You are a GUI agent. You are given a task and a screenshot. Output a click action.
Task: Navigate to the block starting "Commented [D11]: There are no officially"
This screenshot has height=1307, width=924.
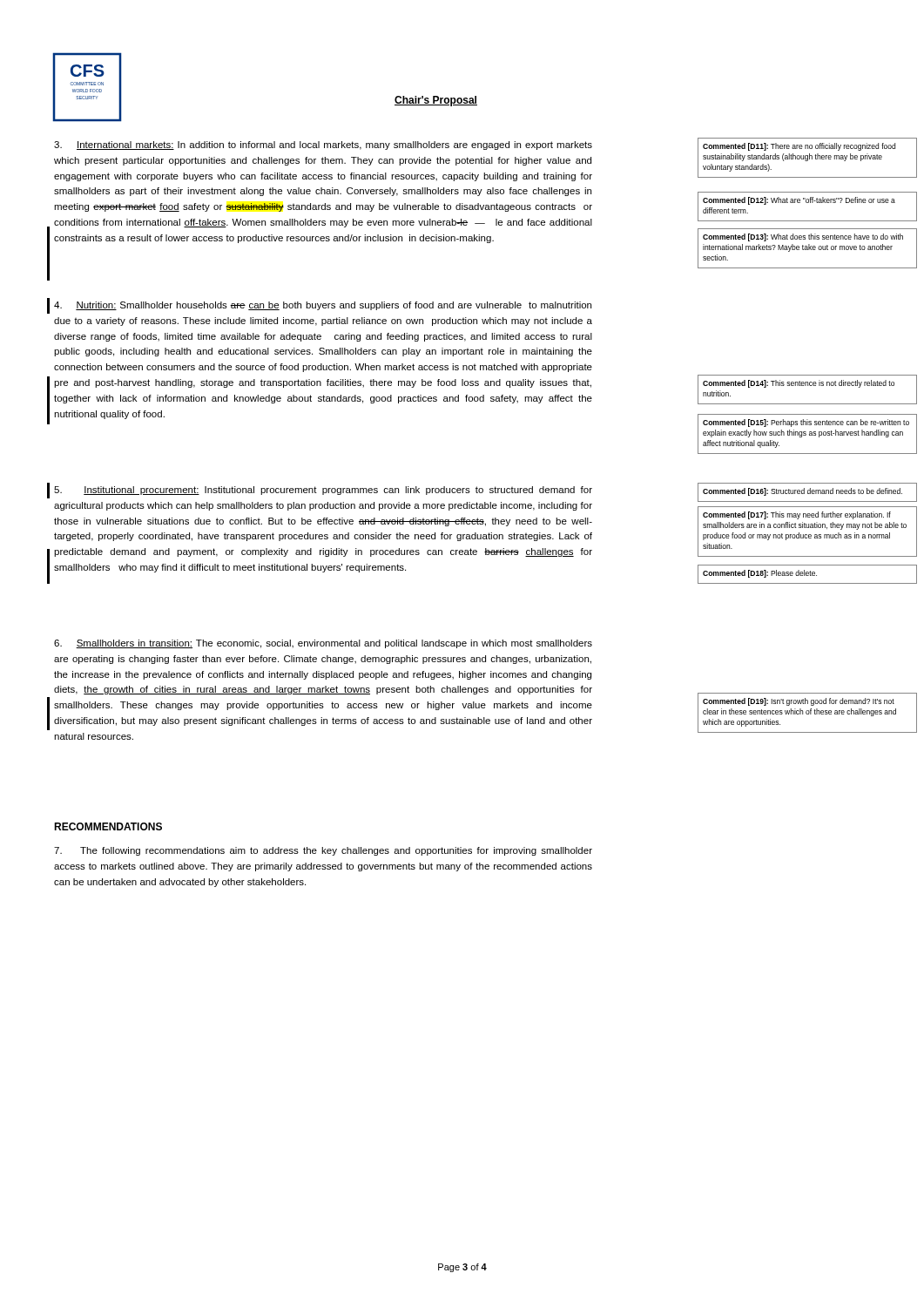(x=799, y=157)
